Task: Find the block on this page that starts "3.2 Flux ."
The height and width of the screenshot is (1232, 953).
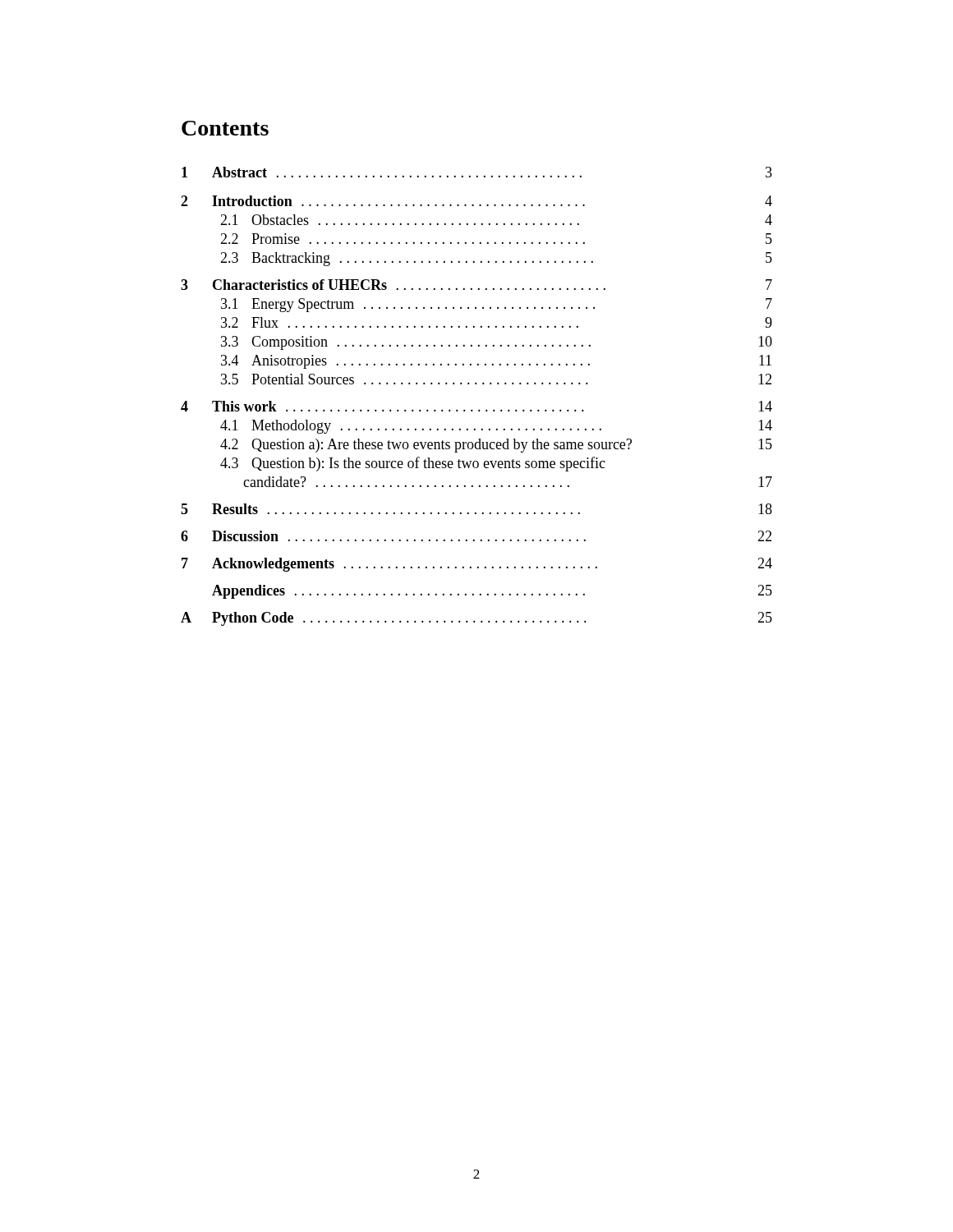Action: pyautogui.click(x=492, y=323)
